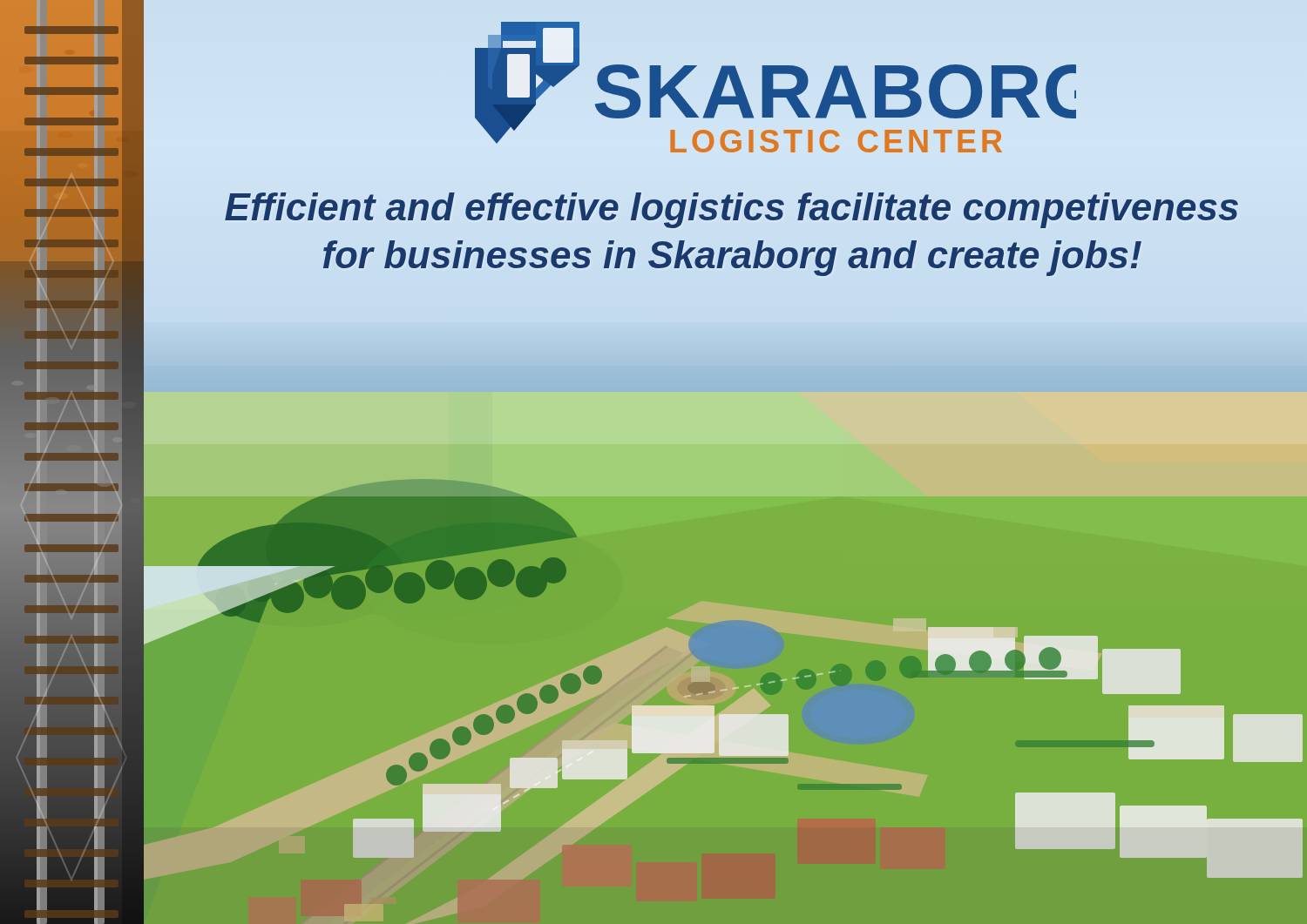Screen dimensions: 924x1307
Task: Find the logo
Action: click(754, 91)
